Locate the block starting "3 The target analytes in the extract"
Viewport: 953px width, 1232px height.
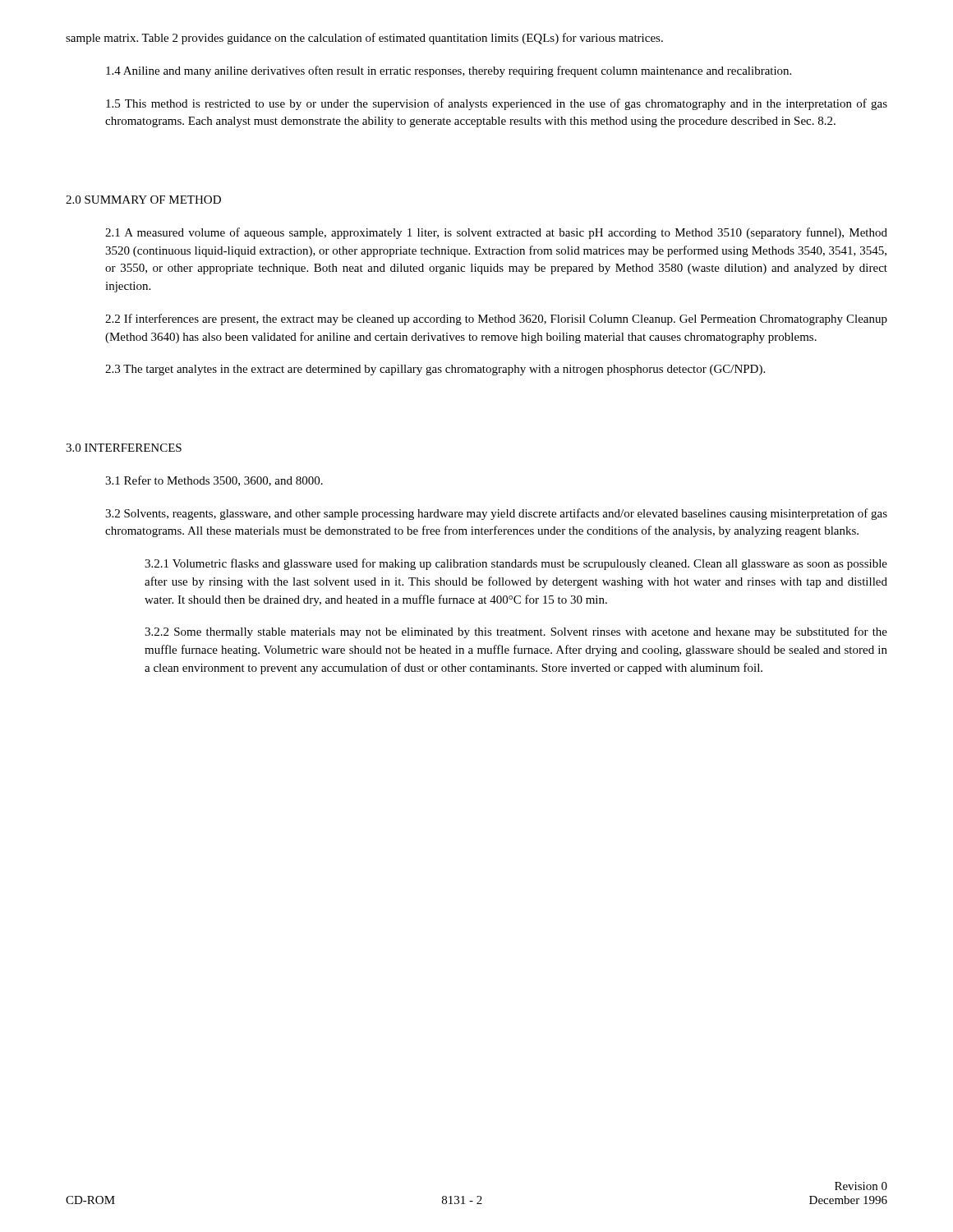496,370
